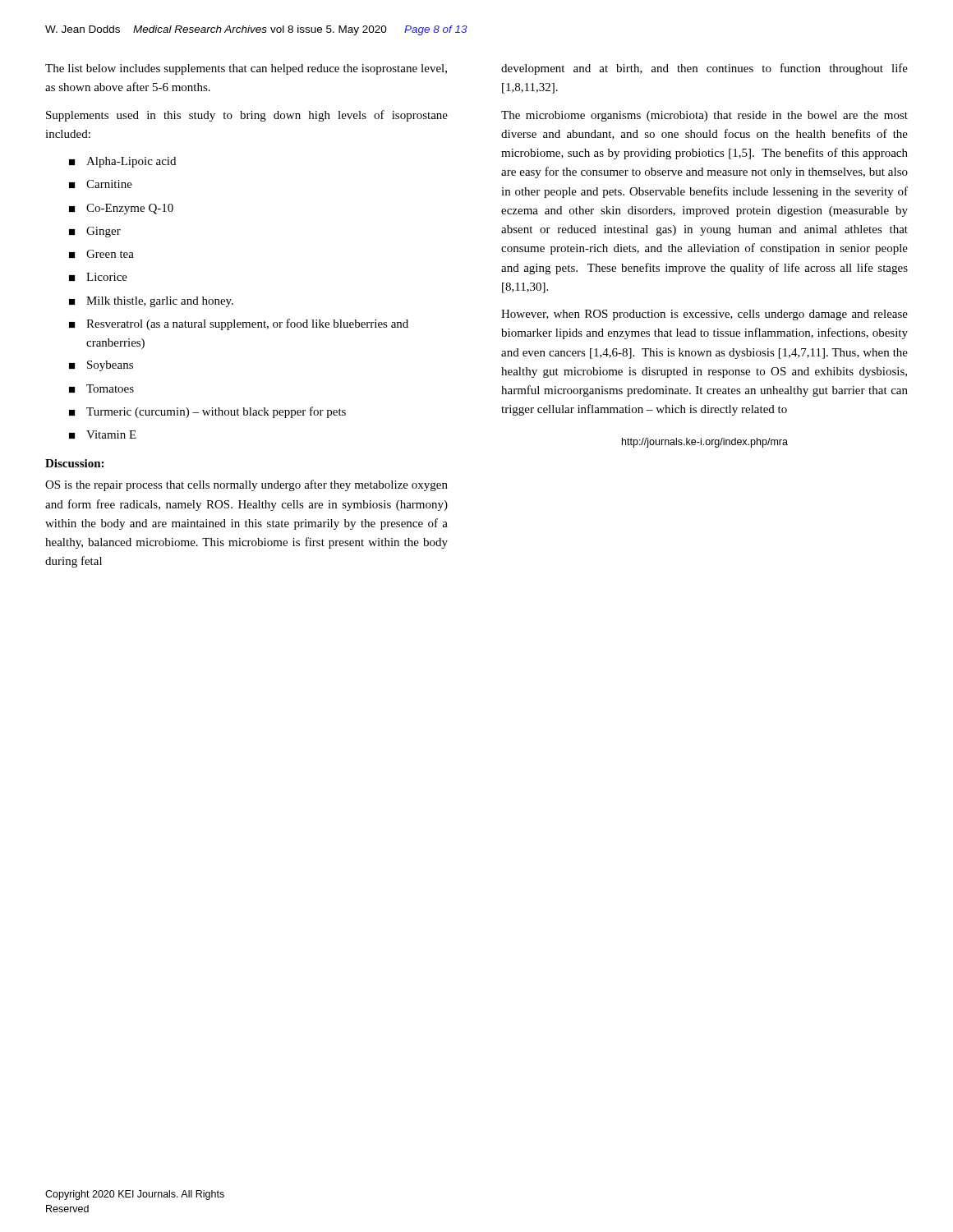Navigate to the block starting "■ Tomatoes"

tap(101, 388)
